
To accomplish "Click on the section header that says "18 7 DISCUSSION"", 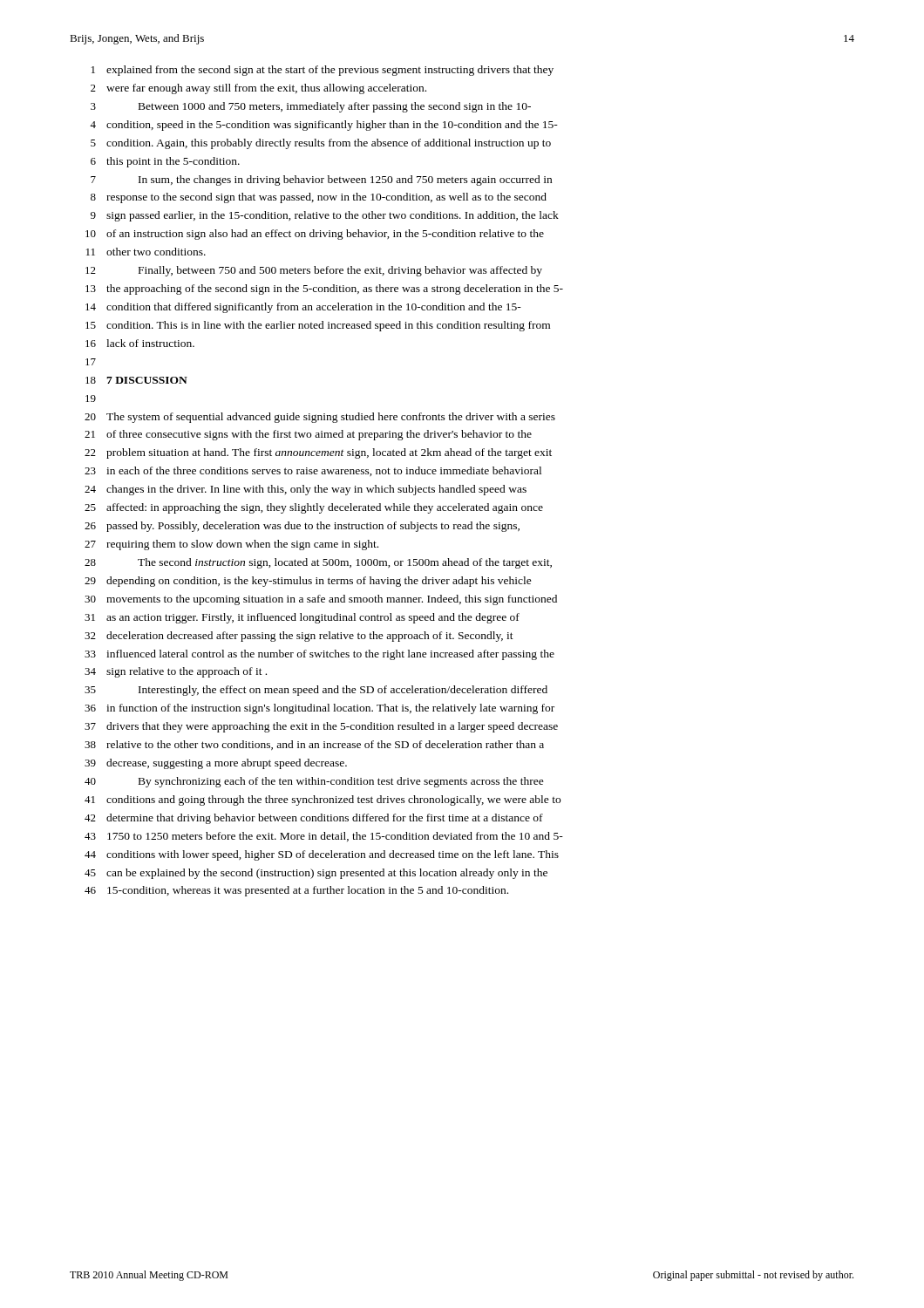I will (x=136, y=380).
